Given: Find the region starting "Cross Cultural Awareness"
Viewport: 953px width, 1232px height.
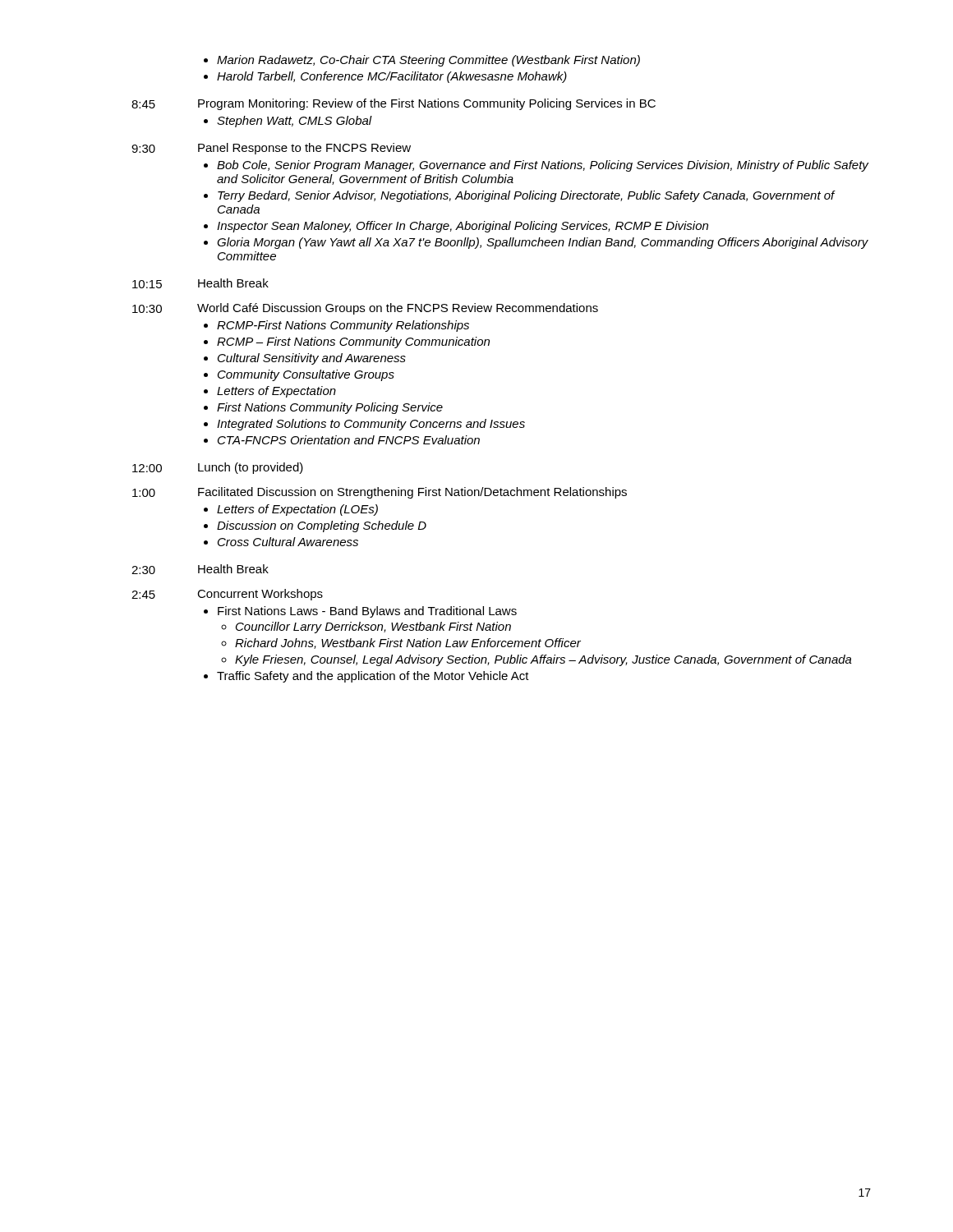Looking at the screenshot, I should (x=288, y=542).
